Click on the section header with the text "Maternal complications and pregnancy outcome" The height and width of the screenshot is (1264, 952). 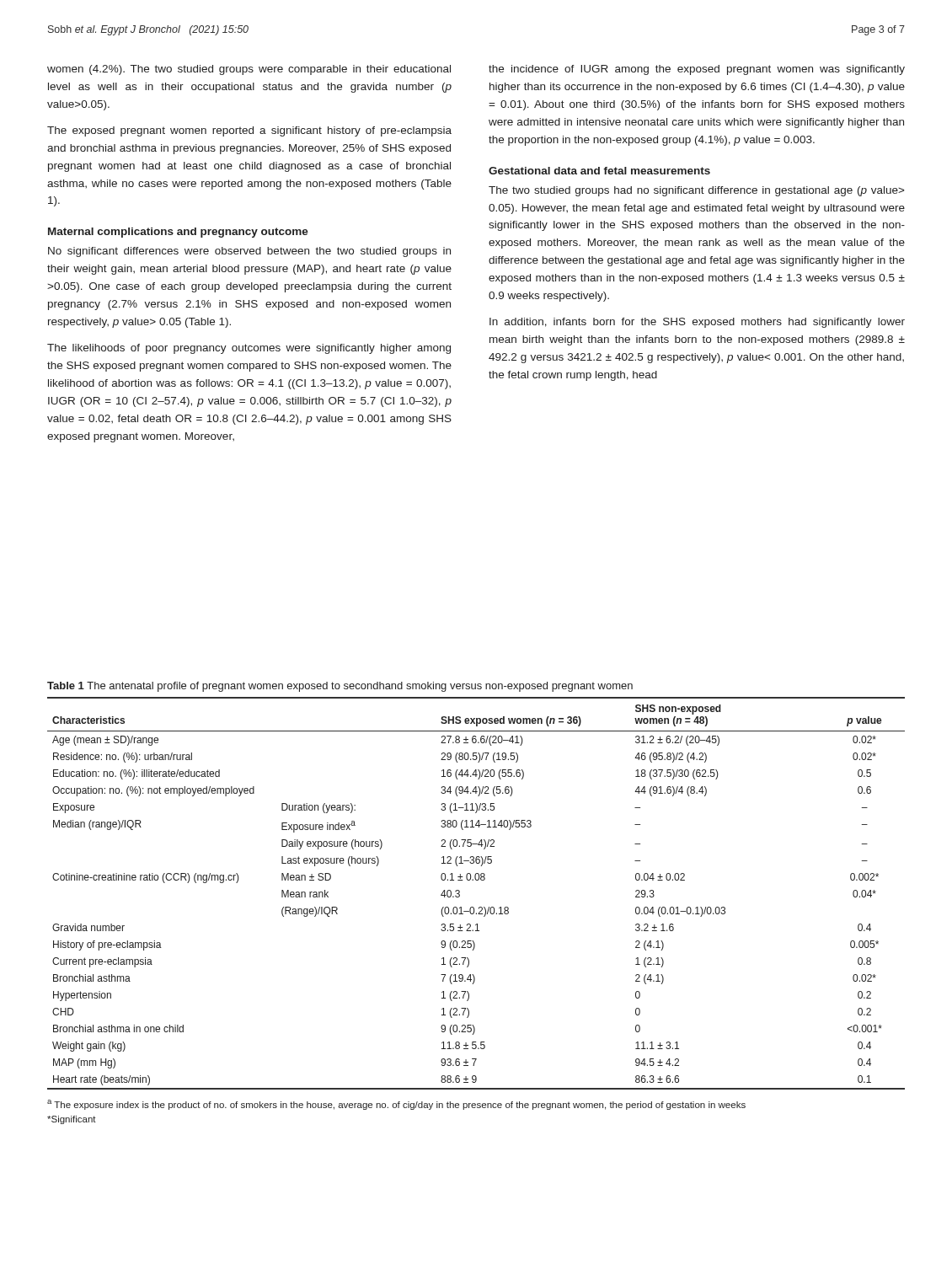[x=178, y=232]
